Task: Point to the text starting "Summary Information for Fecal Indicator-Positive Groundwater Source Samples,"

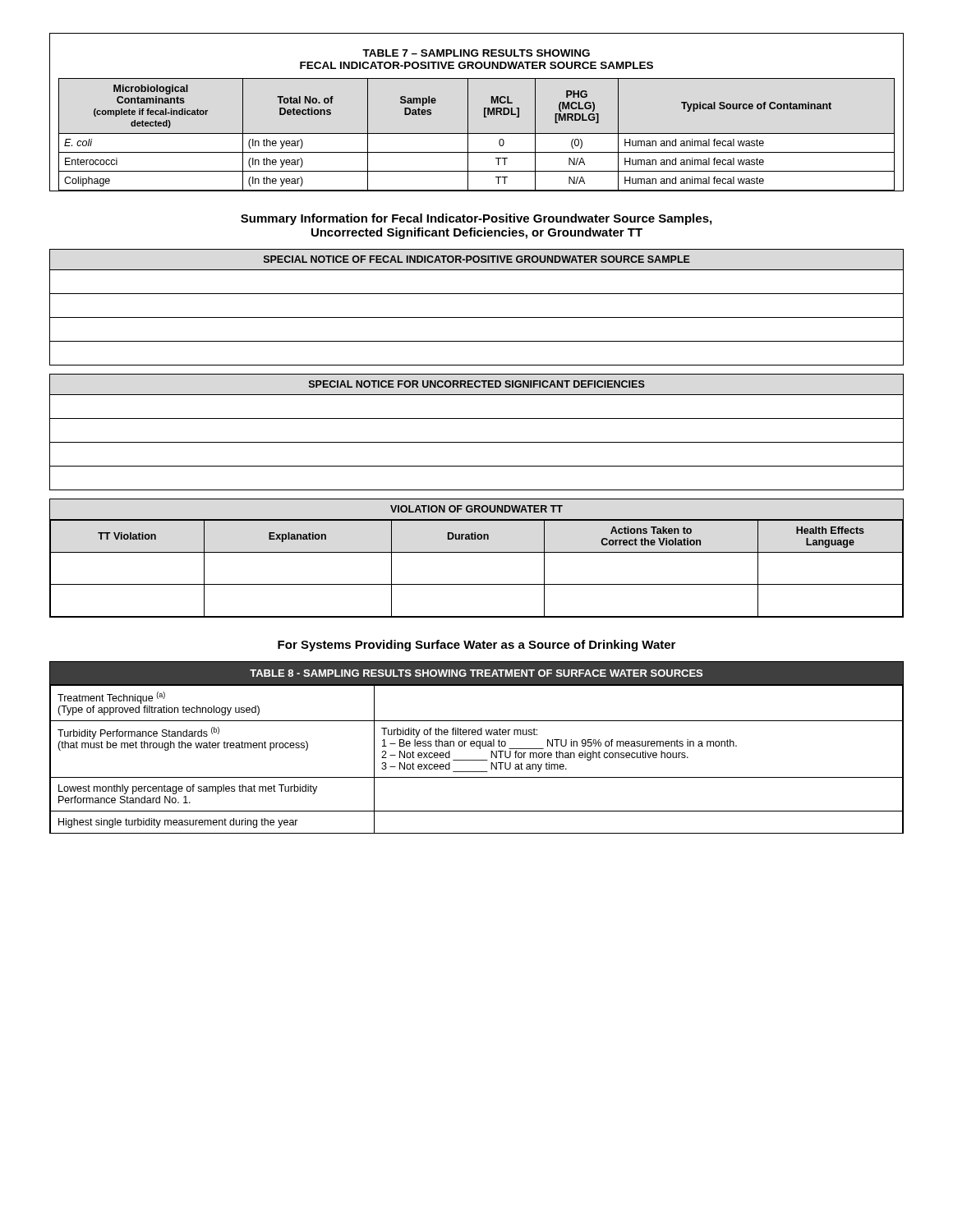Action: point(476,225)
